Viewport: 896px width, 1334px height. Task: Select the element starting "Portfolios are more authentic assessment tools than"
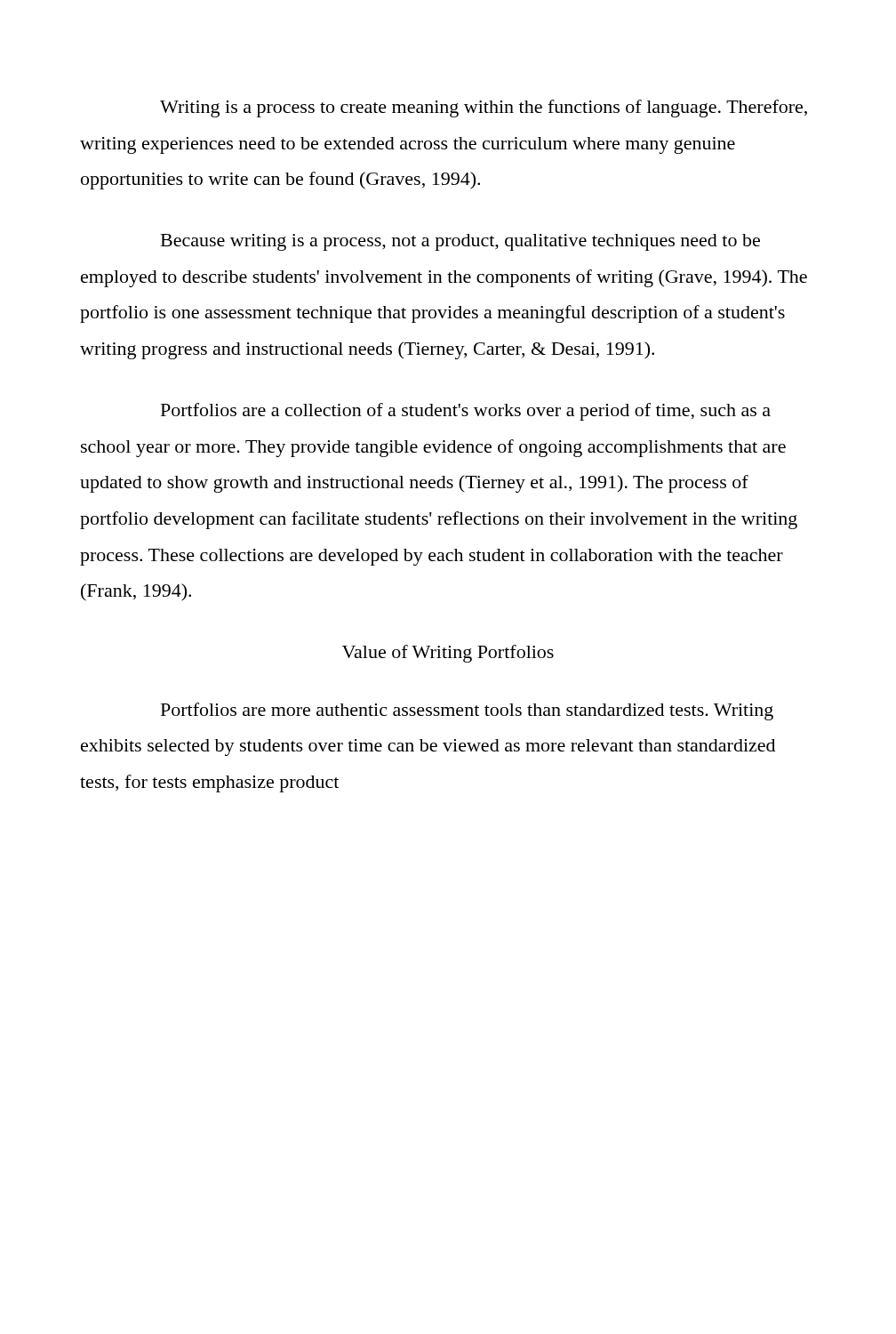point(428,745)
